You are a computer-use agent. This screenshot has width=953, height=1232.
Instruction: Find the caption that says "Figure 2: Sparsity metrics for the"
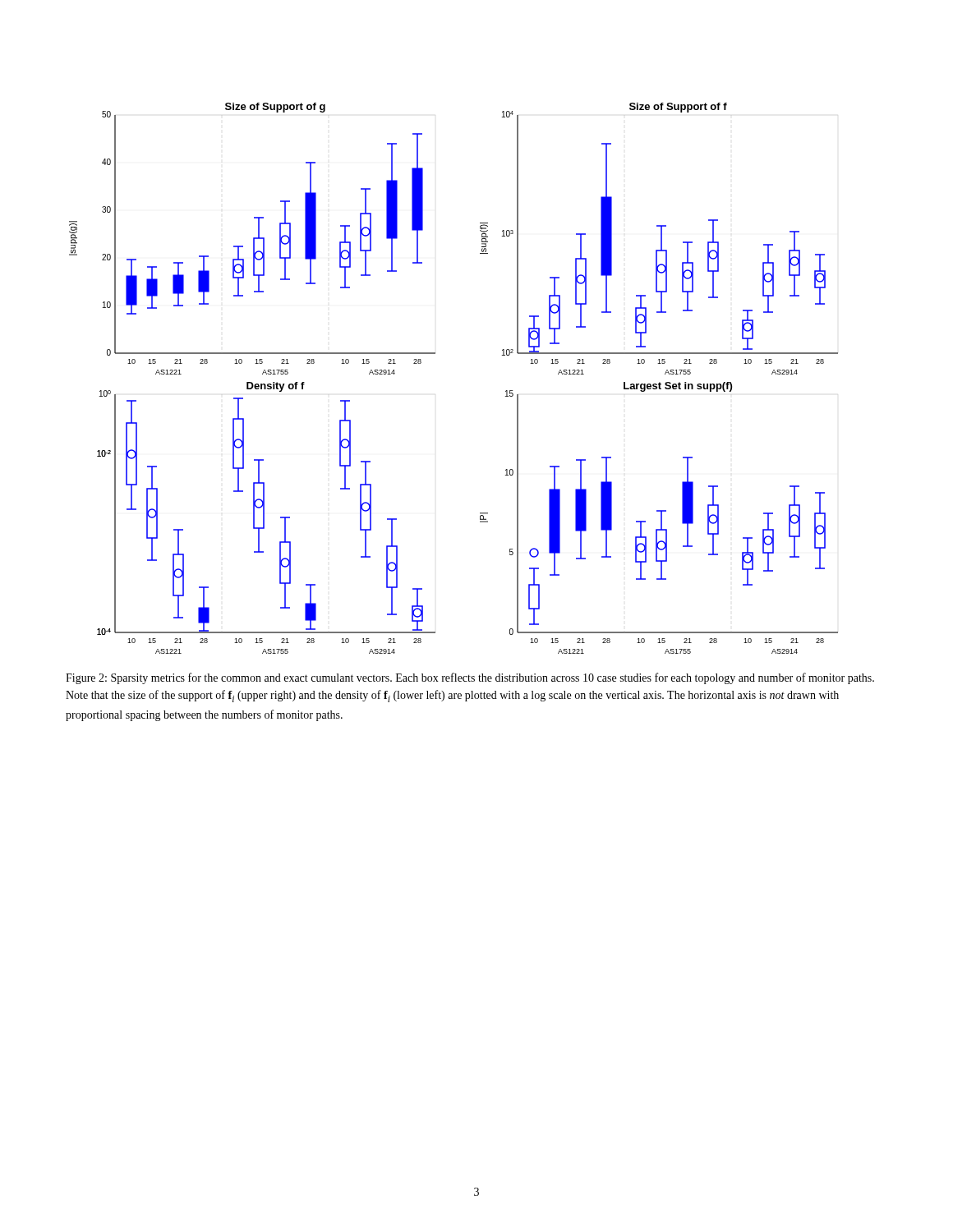pos(470,697)
